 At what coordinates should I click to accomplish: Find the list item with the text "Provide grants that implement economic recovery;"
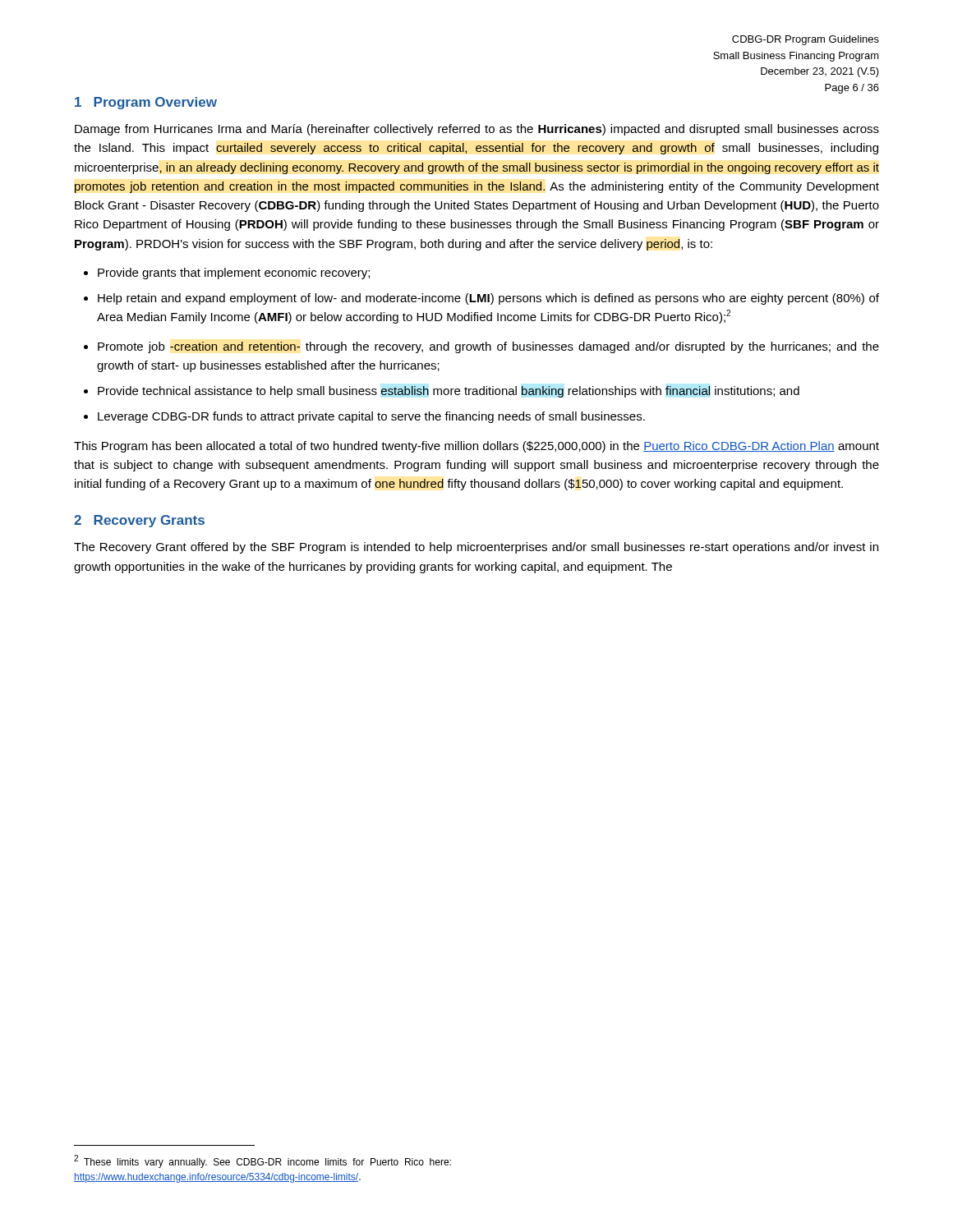pyautogui.click(x=476, y=295)
